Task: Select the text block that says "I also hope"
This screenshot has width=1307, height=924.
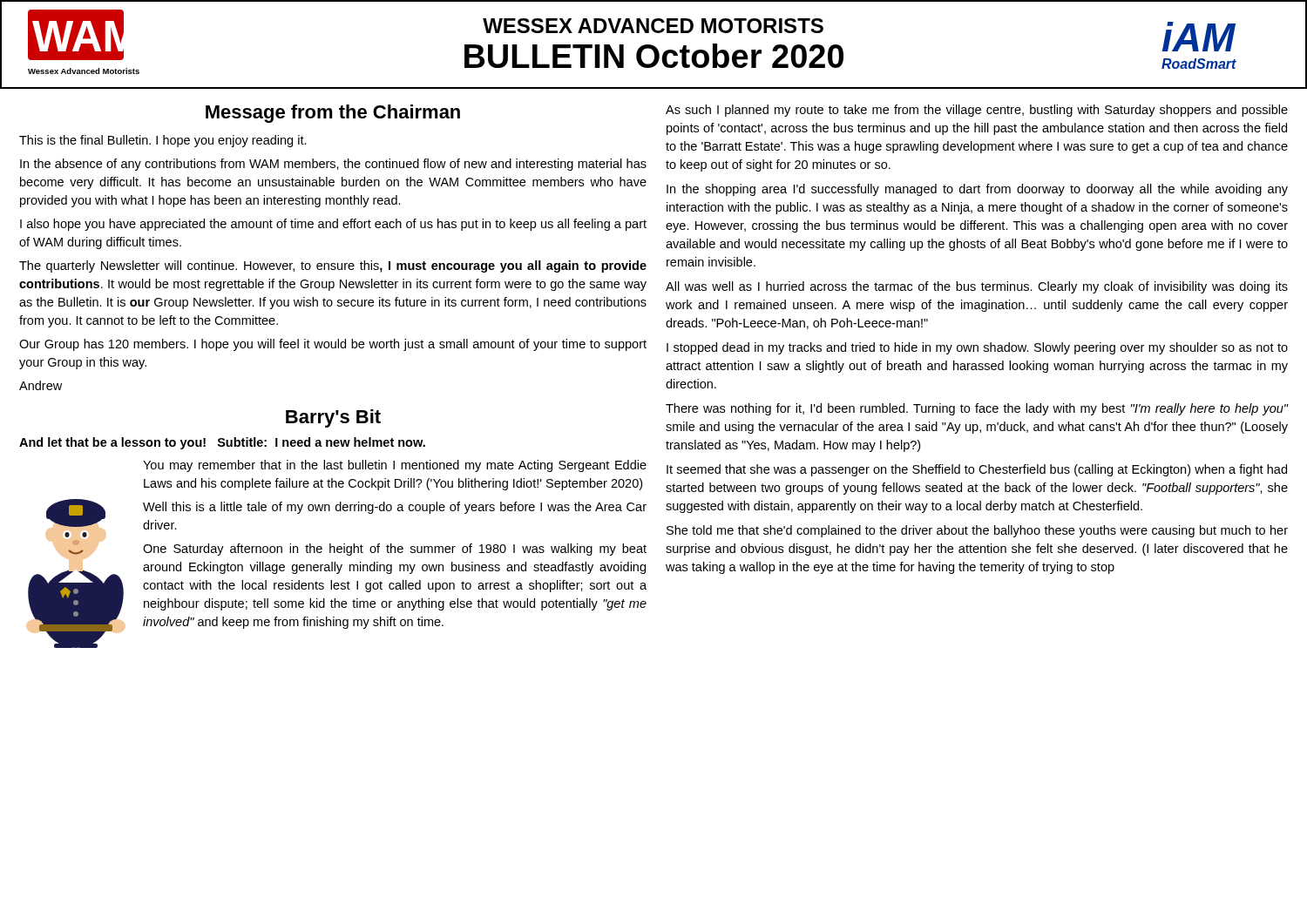Action: 333,233
